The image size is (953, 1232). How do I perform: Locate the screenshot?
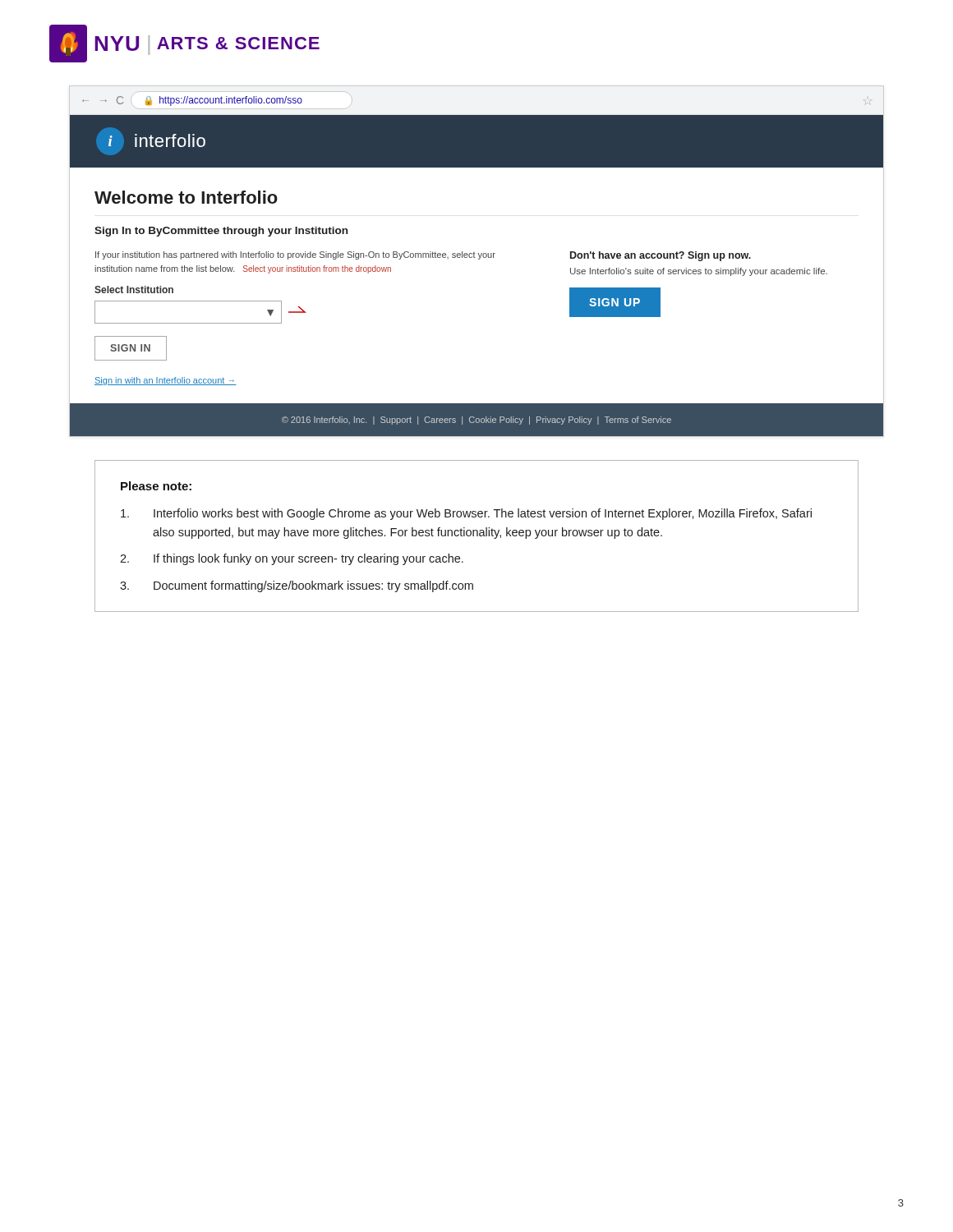(x=476, y=261)
